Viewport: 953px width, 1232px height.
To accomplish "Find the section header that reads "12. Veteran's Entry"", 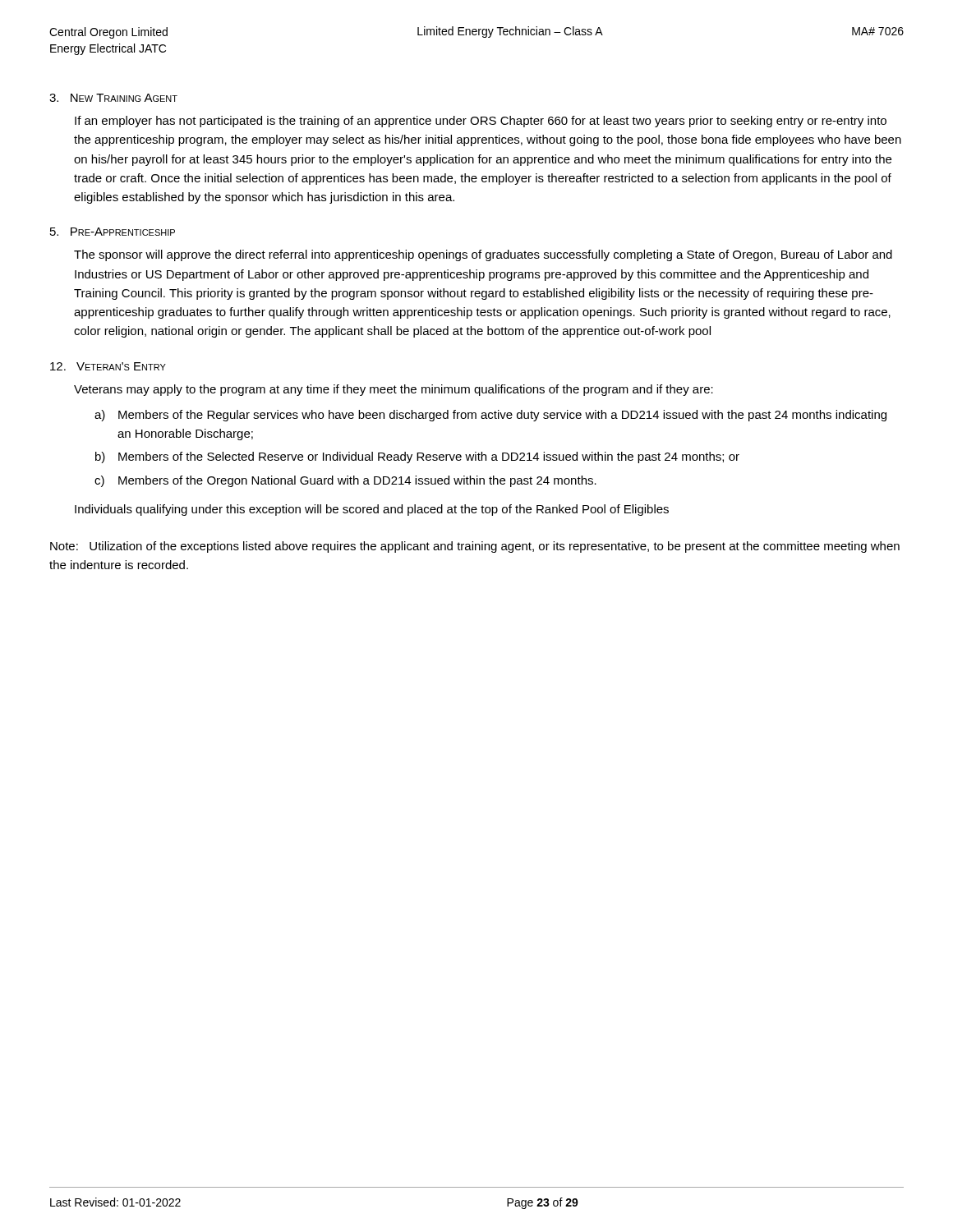I will [107, 365].
